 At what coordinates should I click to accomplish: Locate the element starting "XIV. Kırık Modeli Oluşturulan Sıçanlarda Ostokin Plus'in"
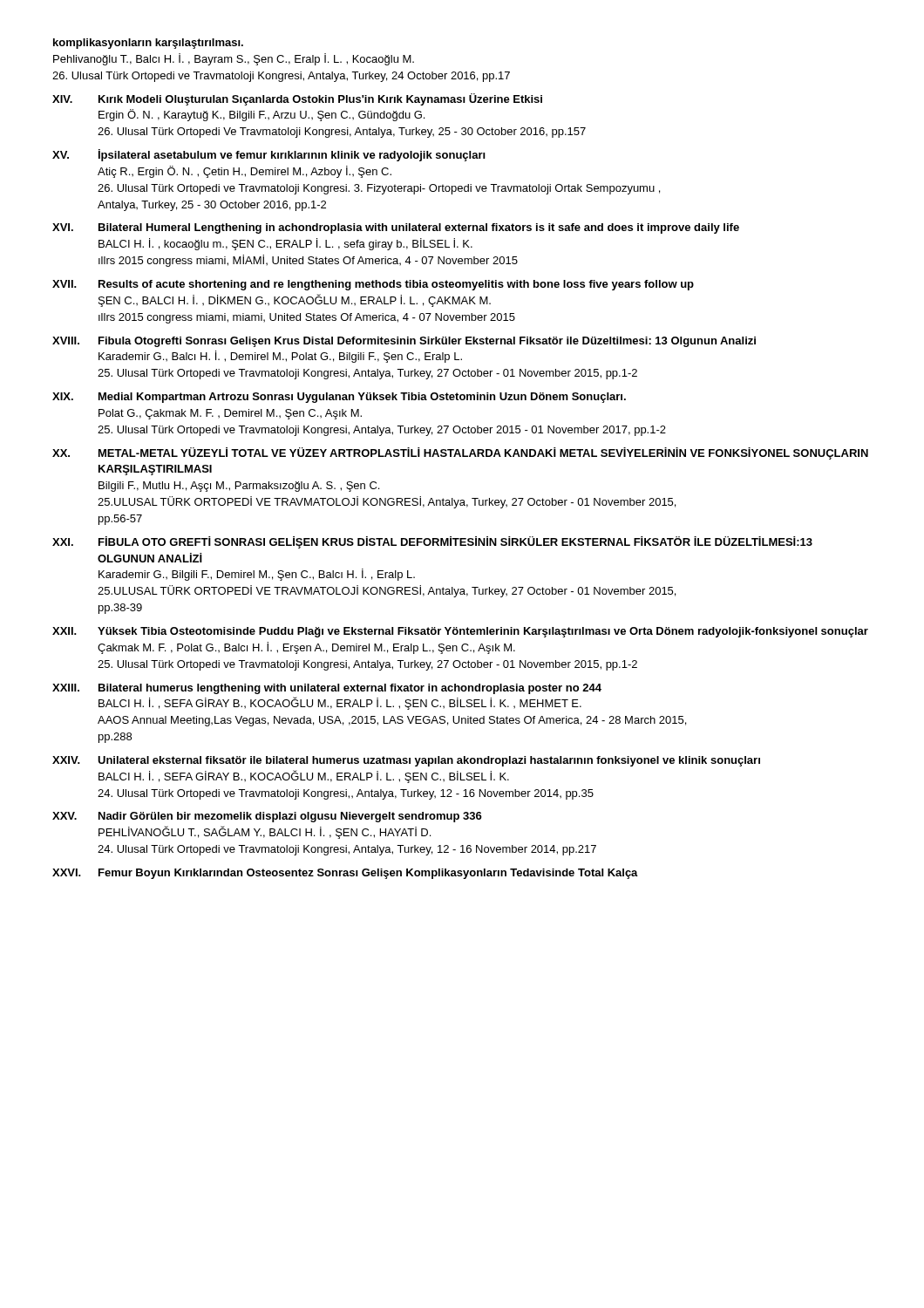(x=462, y=116)
